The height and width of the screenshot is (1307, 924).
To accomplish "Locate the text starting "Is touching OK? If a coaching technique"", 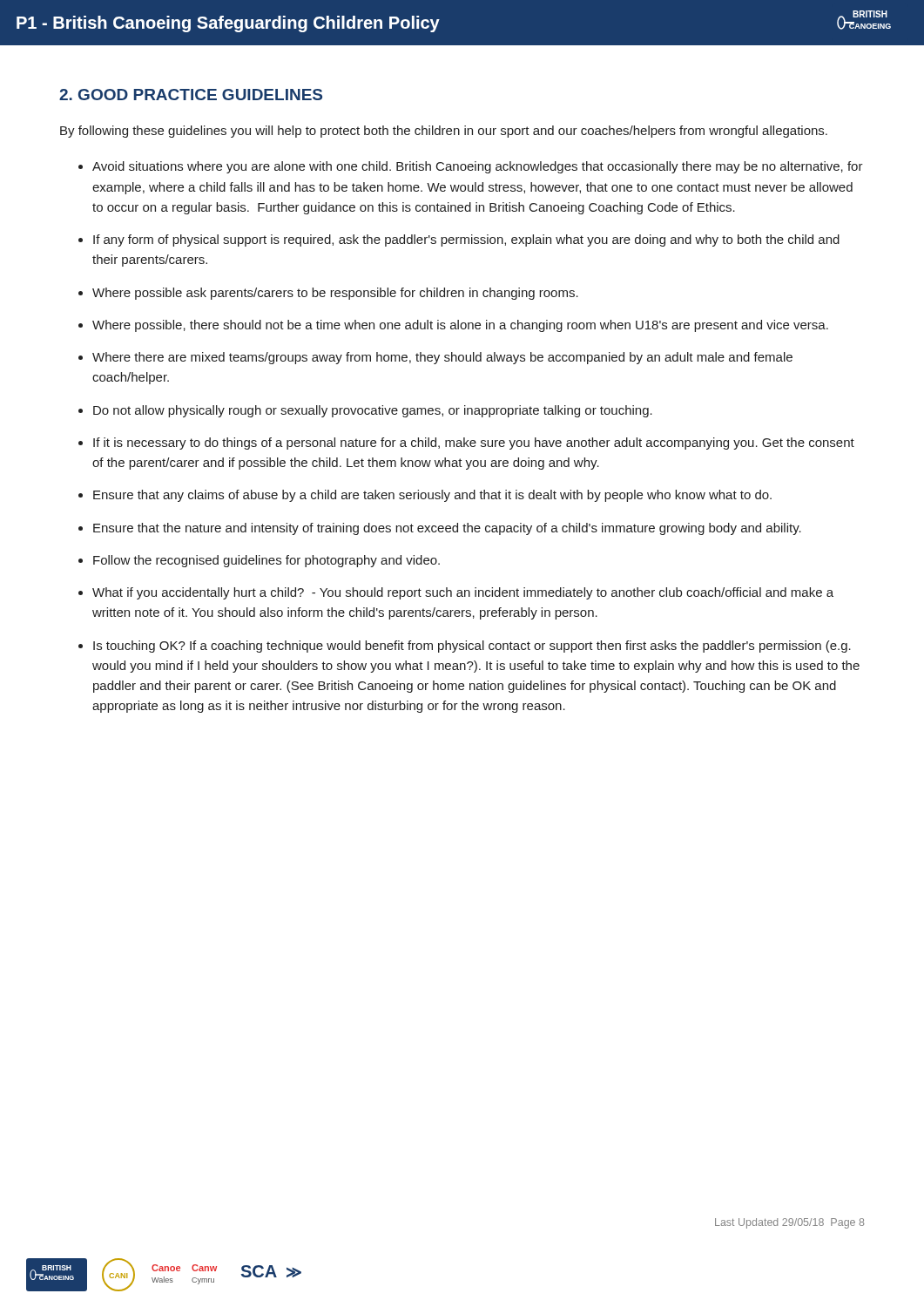I will tap(476, 675).
